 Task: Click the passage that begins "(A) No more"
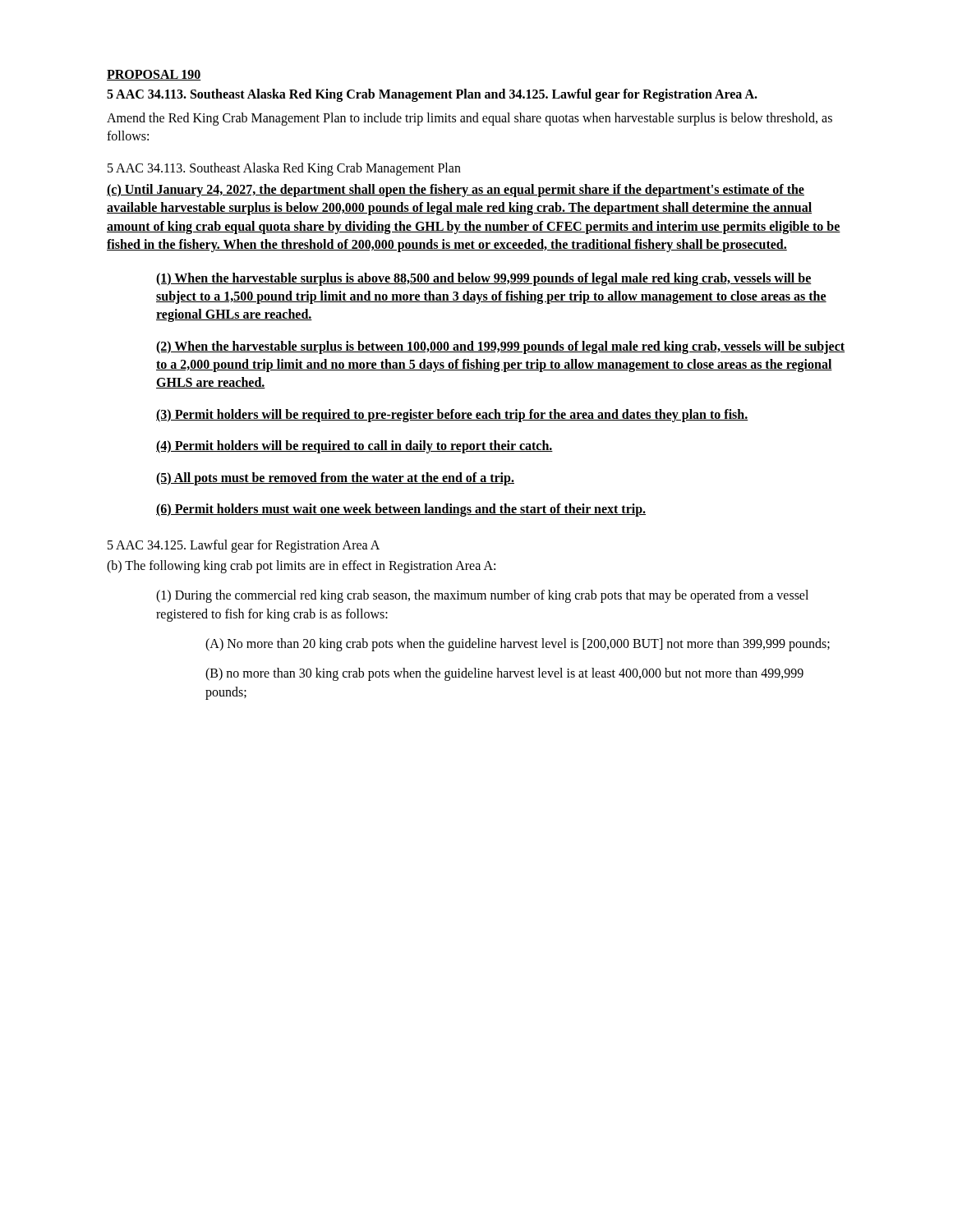coord(518,644)
